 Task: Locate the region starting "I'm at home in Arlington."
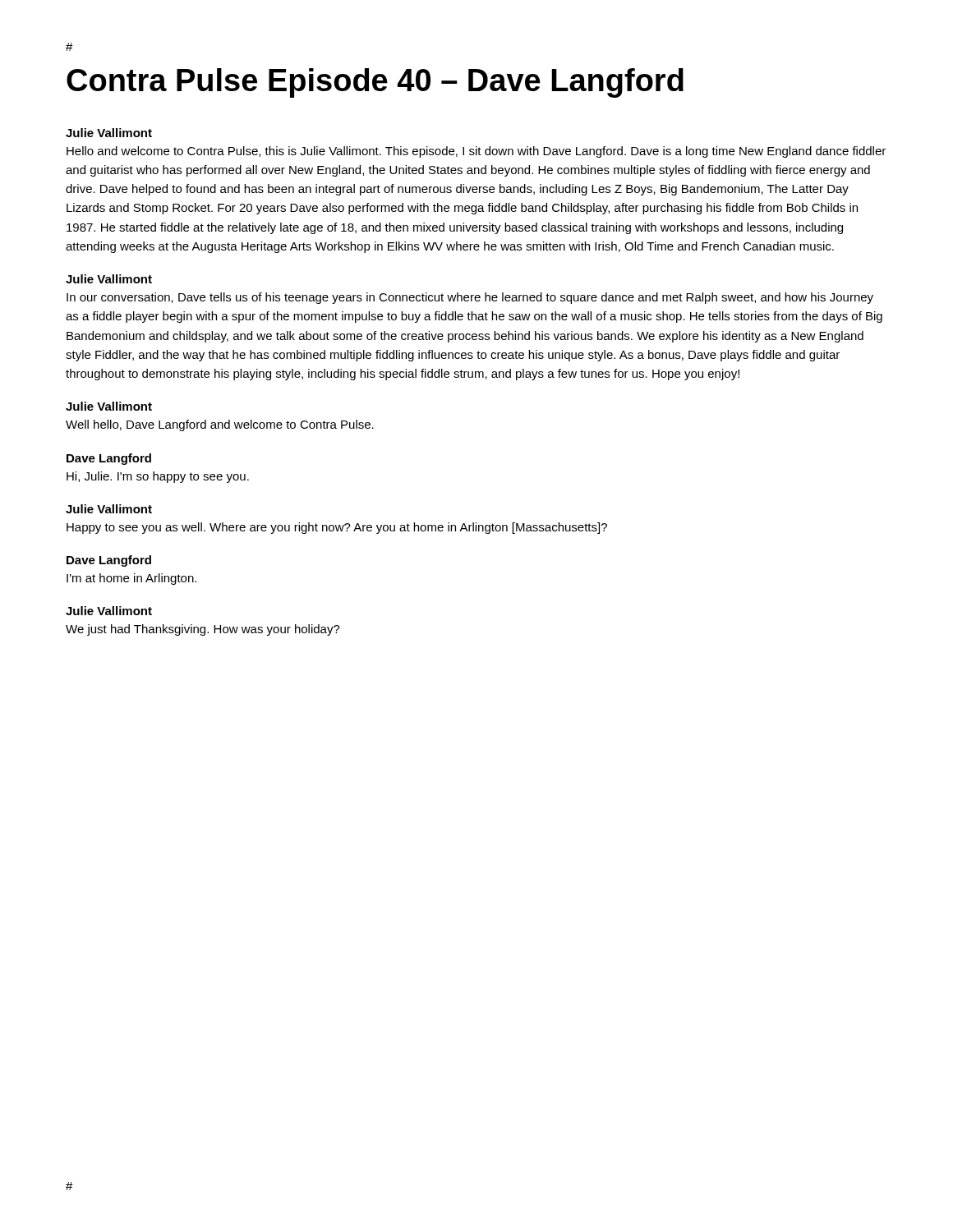pos(132,578)
